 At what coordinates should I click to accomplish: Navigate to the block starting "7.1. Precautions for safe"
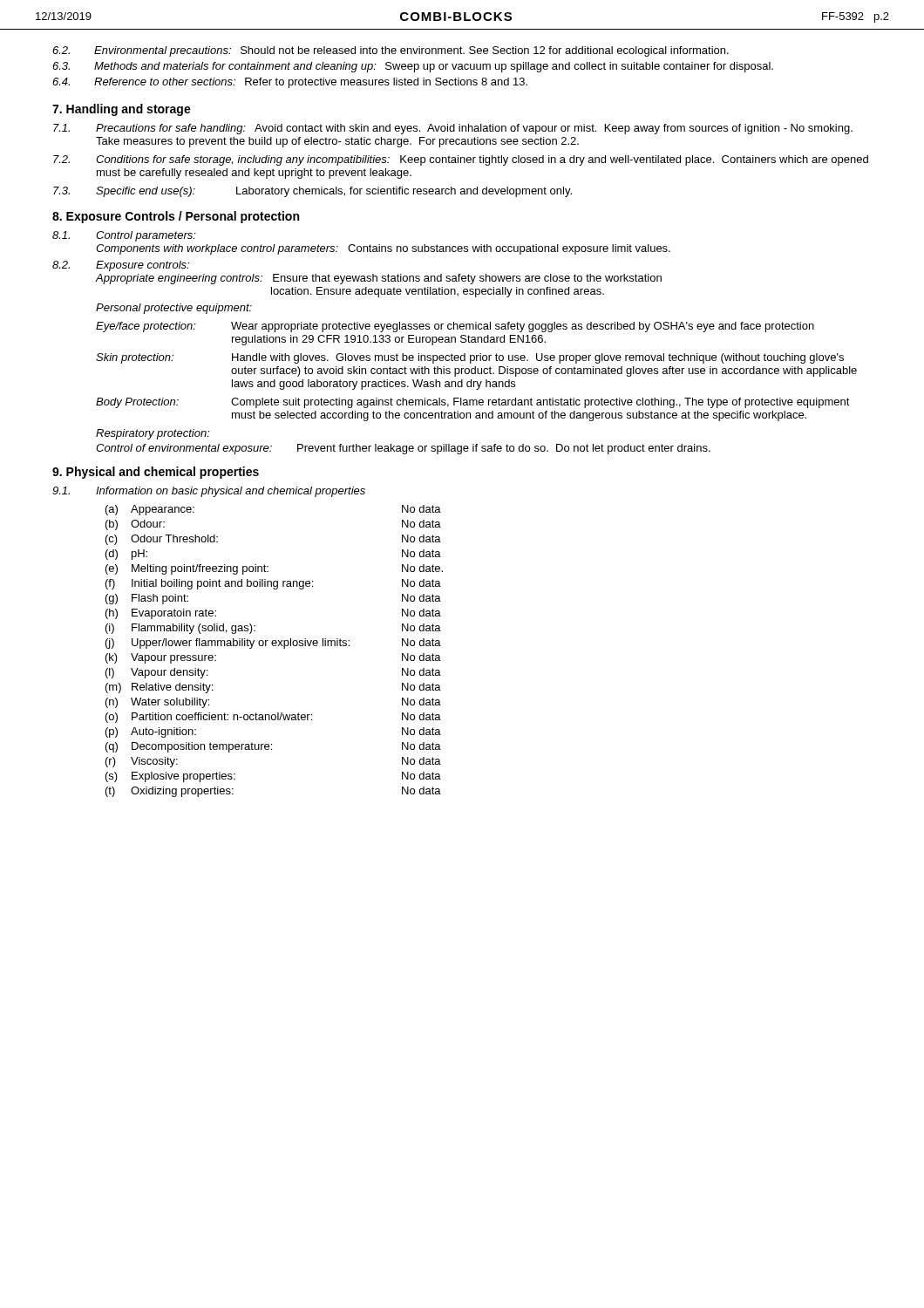[x=462, y=134]
